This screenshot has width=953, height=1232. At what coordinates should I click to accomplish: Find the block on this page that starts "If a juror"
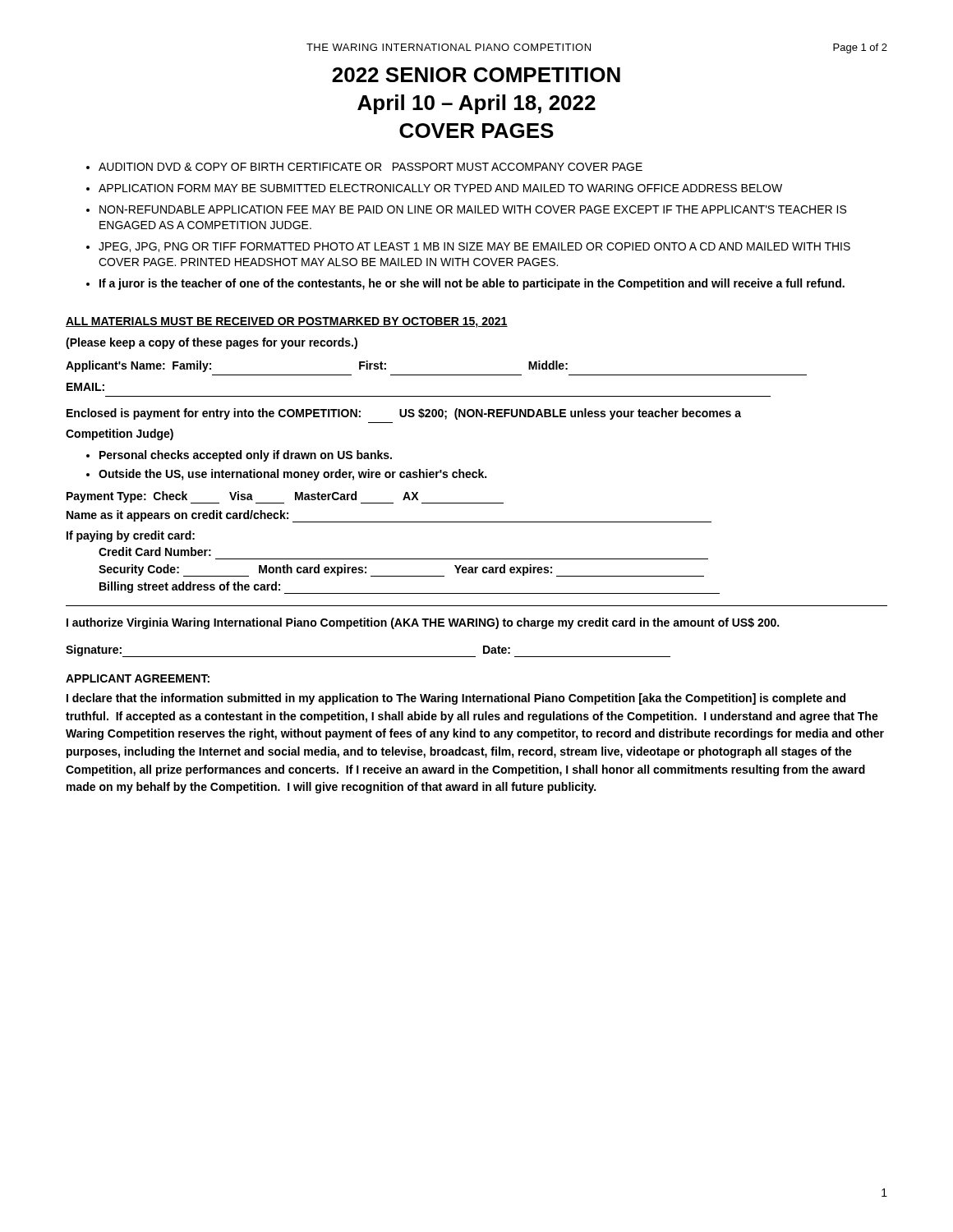(472, 283)
